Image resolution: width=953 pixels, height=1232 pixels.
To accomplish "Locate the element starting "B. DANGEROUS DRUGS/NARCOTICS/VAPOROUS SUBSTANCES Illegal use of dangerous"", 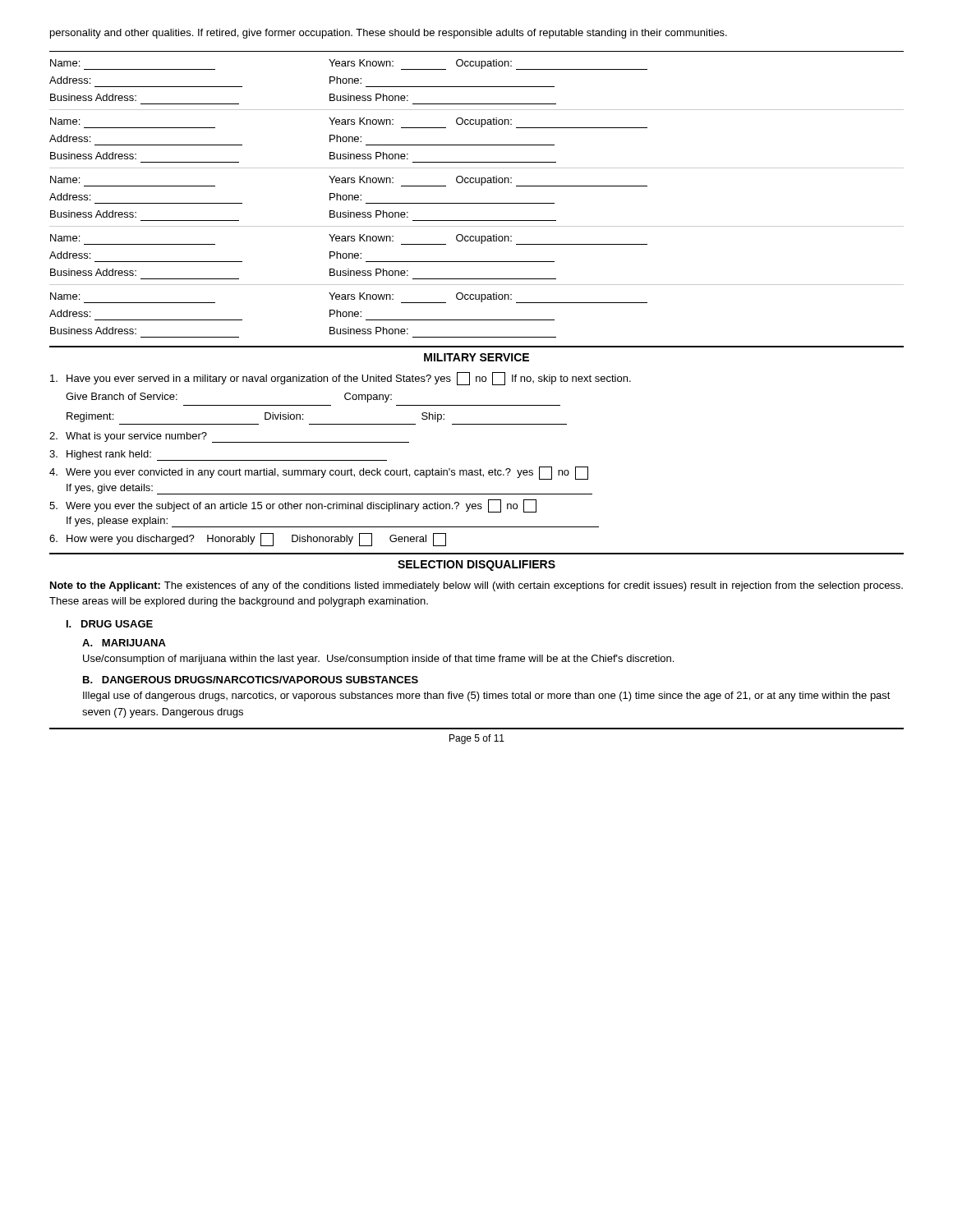I will tap(486, 695).
